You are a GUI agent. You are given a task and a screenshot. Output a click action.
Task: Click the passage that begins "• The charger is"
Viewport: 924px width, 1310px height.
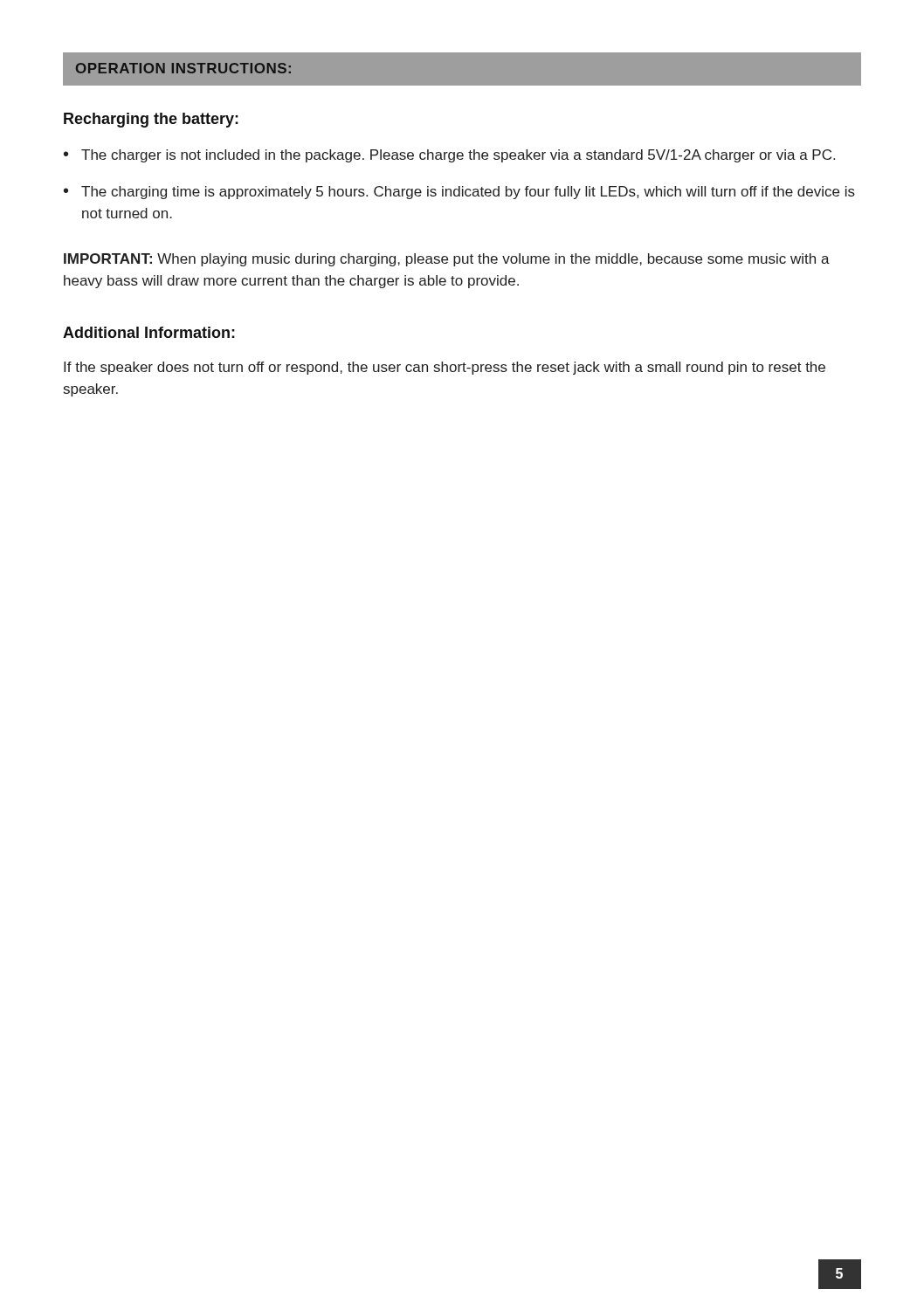click(x=450, y=155)
